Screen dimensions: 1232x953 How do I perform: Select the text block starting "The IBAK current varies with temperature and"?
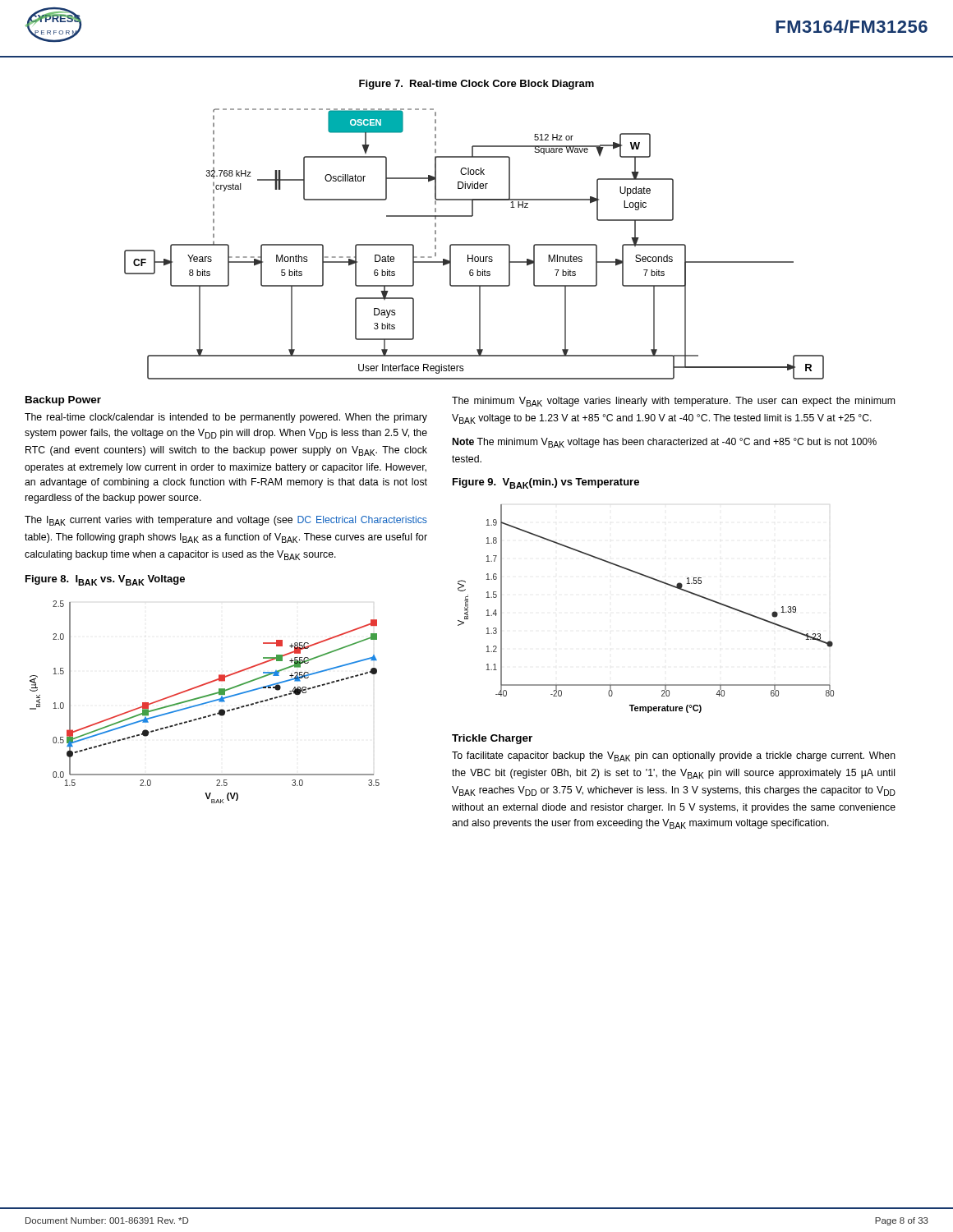tap(226, 538)
